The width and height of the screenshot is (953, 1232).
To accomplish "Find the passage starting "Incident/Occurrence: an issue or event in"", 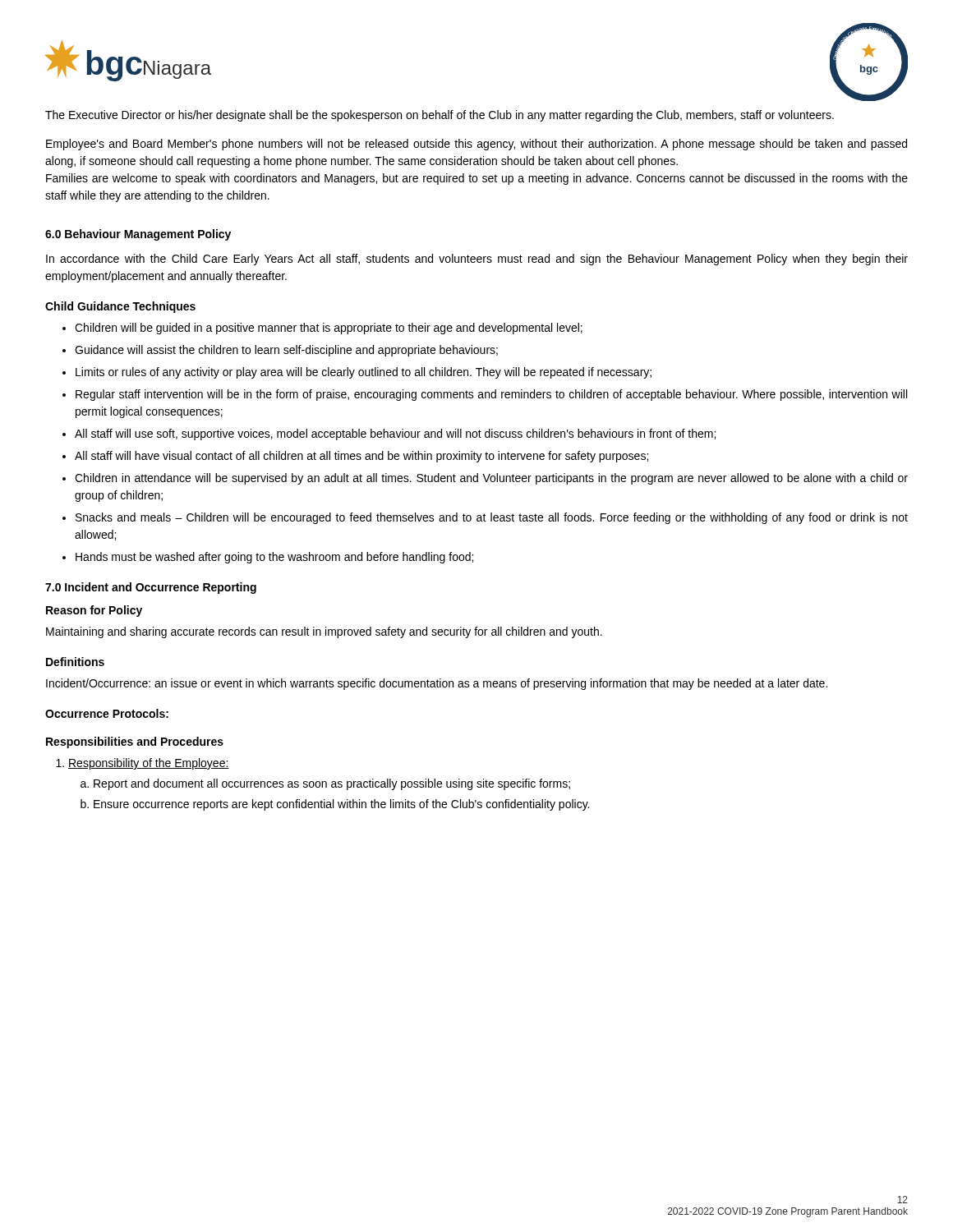I will (x=437, y=683).
